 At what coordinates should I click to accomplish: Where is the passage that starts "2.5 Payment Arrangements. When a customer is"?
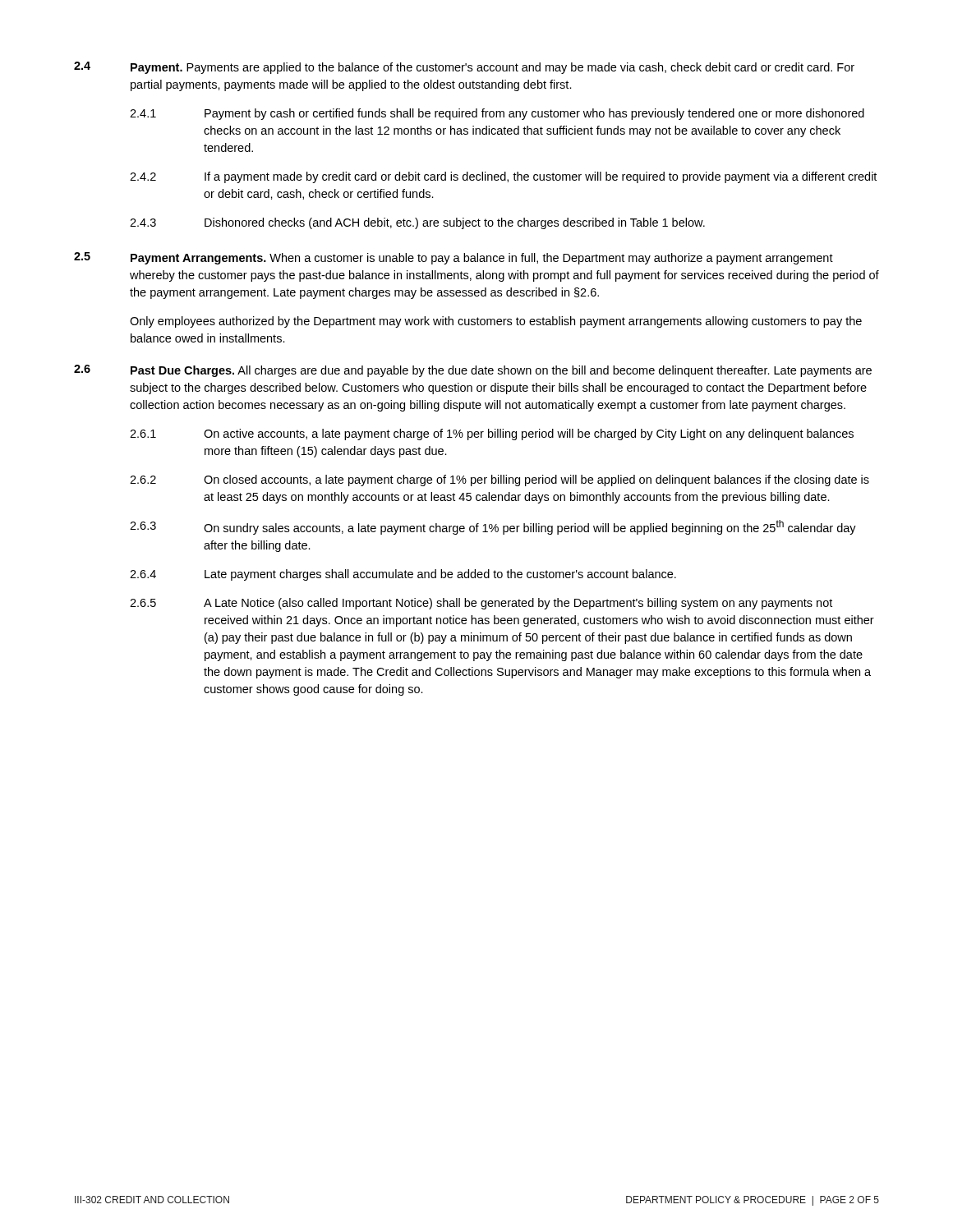[476, 299]
